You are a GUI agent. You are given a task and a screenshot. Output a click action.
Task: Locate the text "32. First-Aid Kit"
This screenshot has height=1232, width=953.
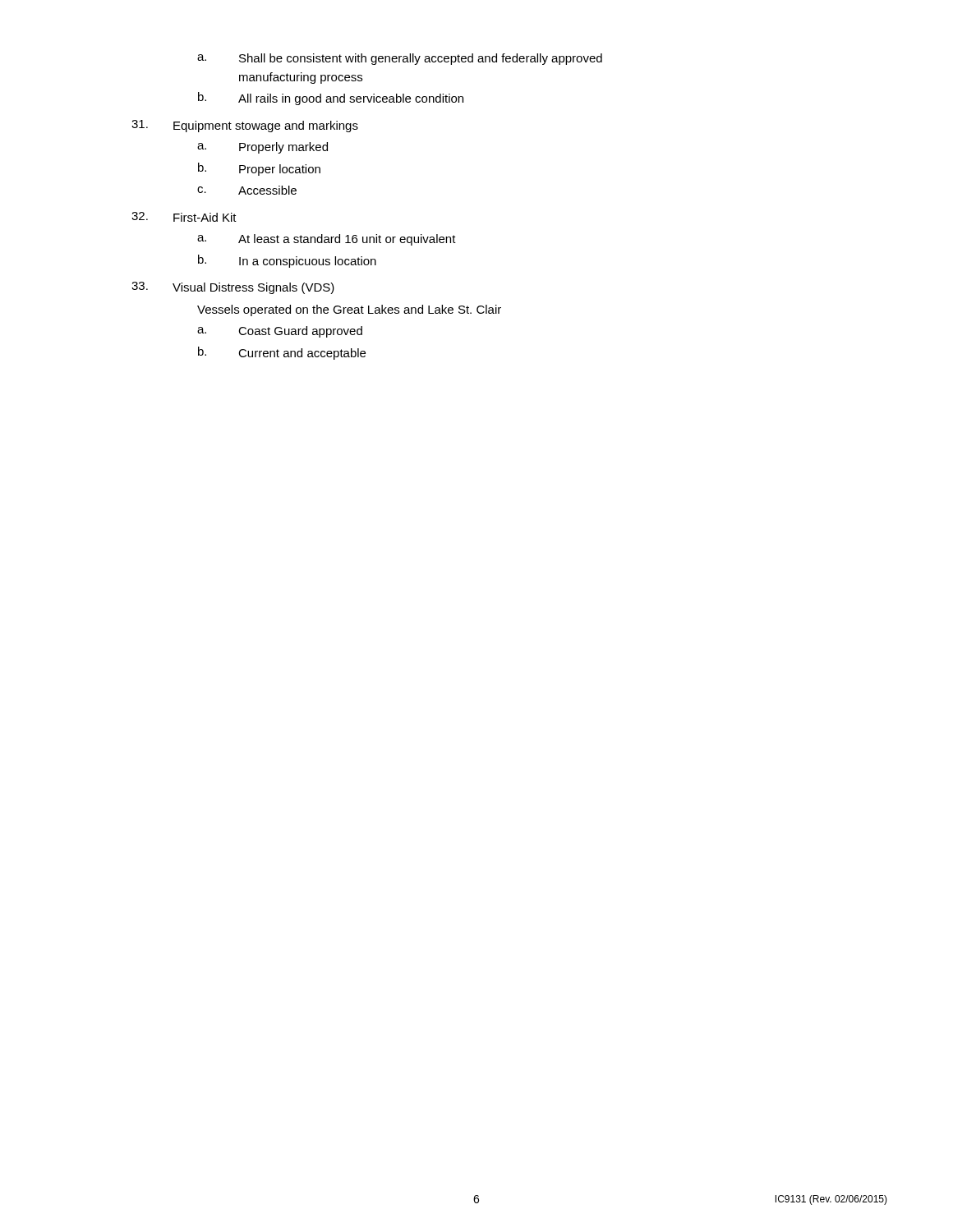click(184, 217)
